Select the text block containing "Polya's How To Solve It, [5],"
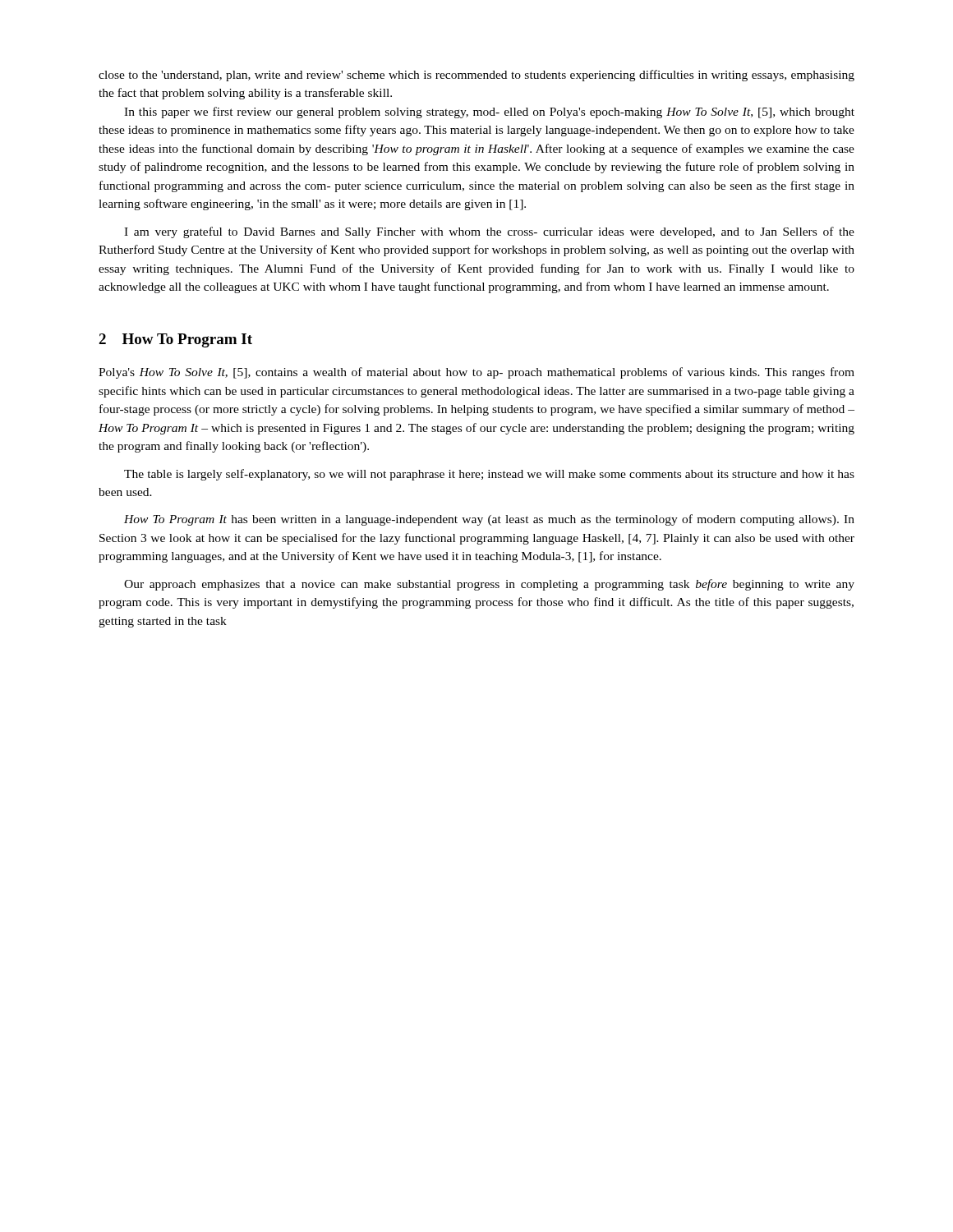 (476, 409)
